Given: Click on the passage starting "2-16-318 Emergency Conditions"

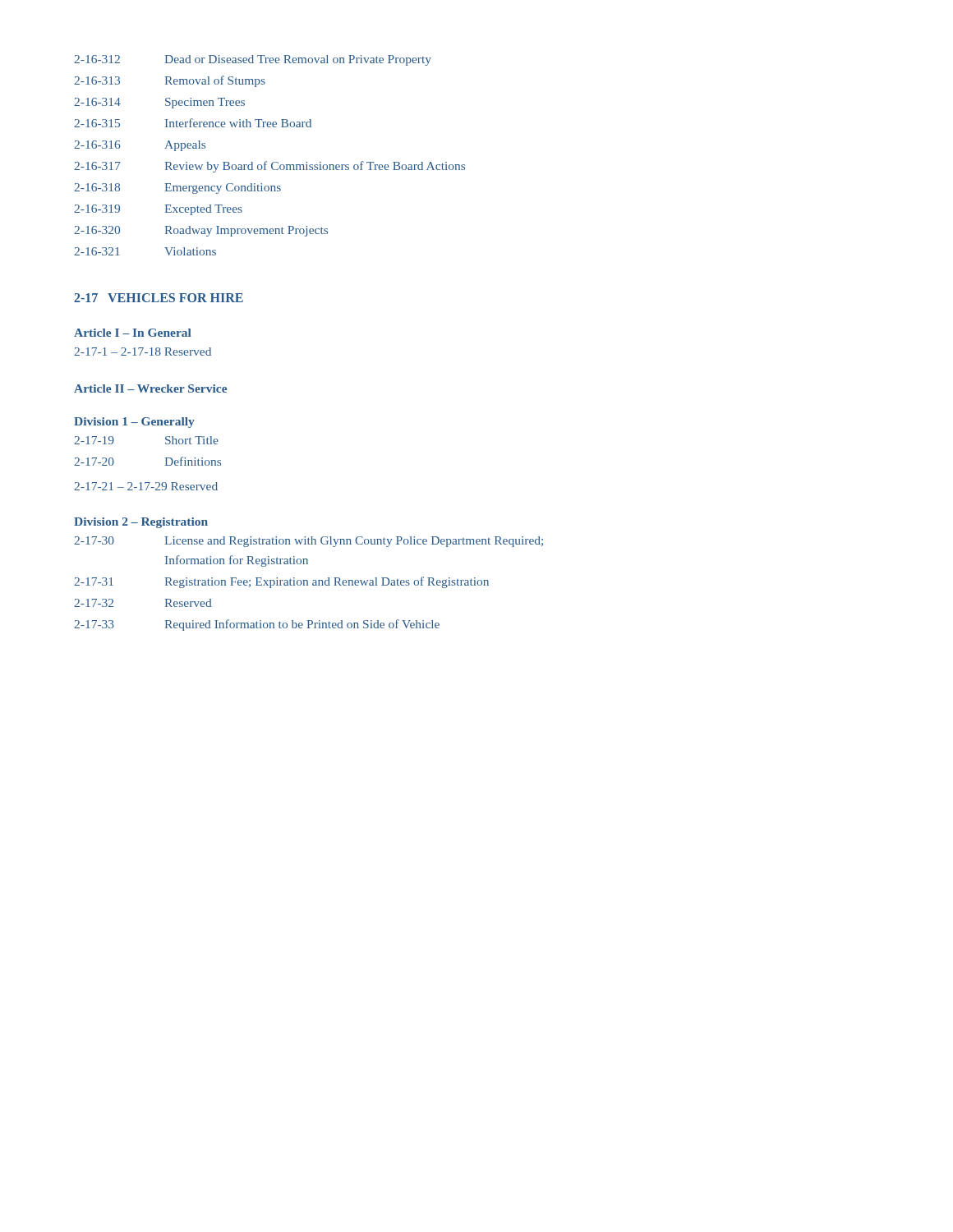Looking at the screenshot, I should (177, 188).
